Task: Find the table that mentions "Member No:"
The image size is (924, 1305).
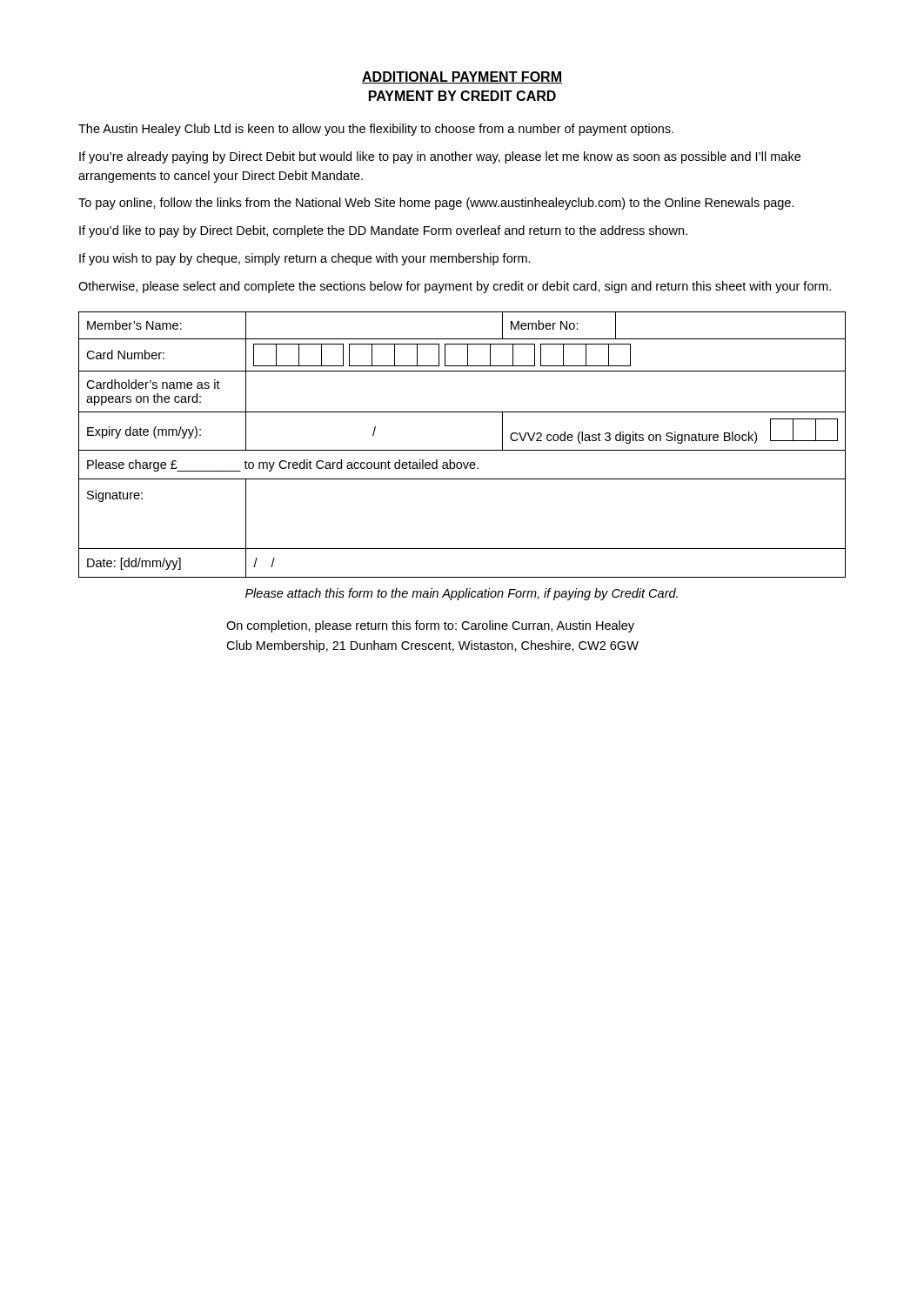Action: [462, 445]
